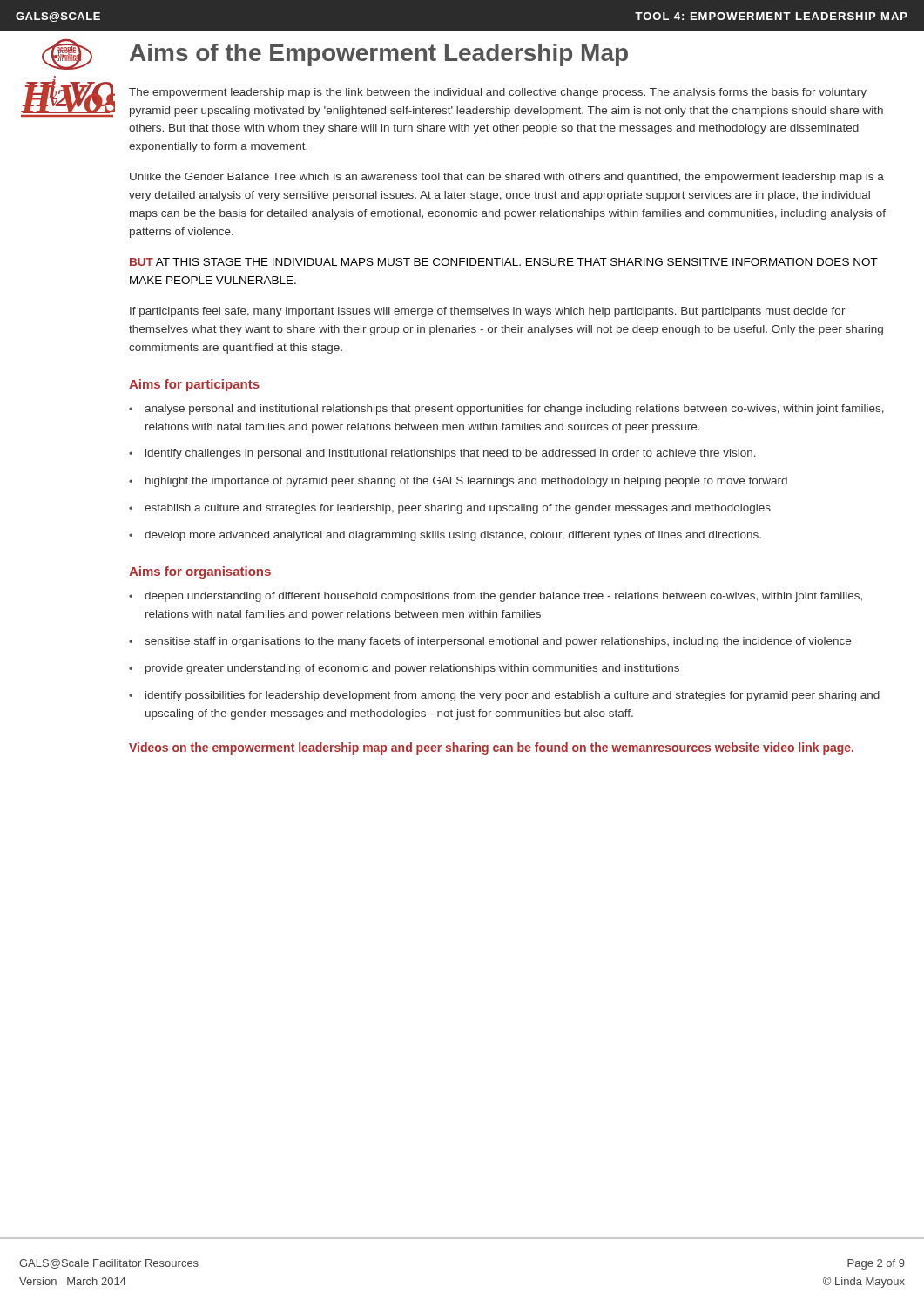The width and height of the screenshot is (924, 1307).
Task: Find the block on this page that starts "Videos on the empowerment leadership map"
Action: [492, 748]
